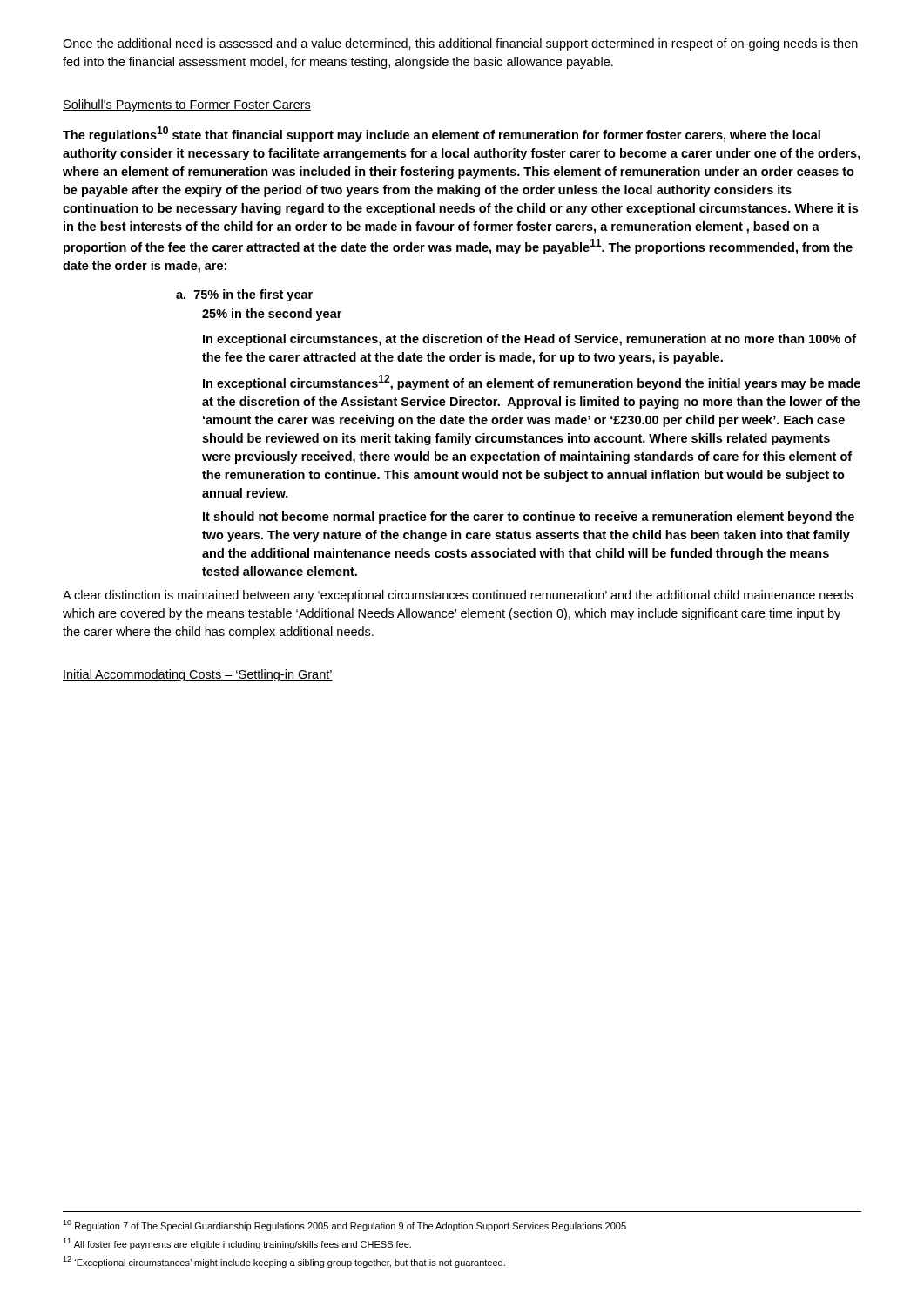The height and width of the screenshot is (1307, 924).
Task: Locate the block of text that opens with "It should not become normal practice for the"
Action: [x=528, y=544]
